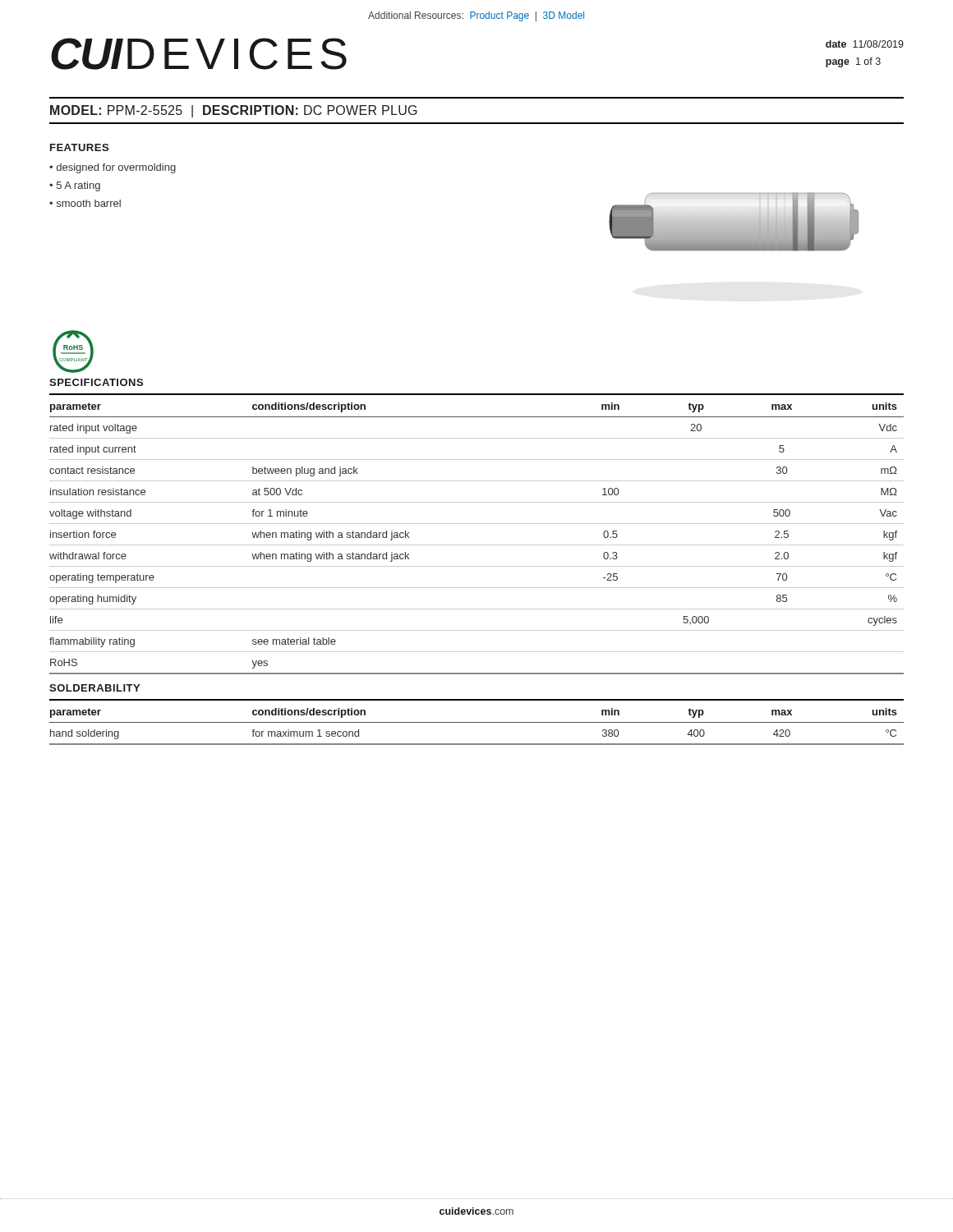Screen dimensions: 1232x953
Task: Find the passage starting "designed for overmolding"
Action: click(x=116, y=167)
